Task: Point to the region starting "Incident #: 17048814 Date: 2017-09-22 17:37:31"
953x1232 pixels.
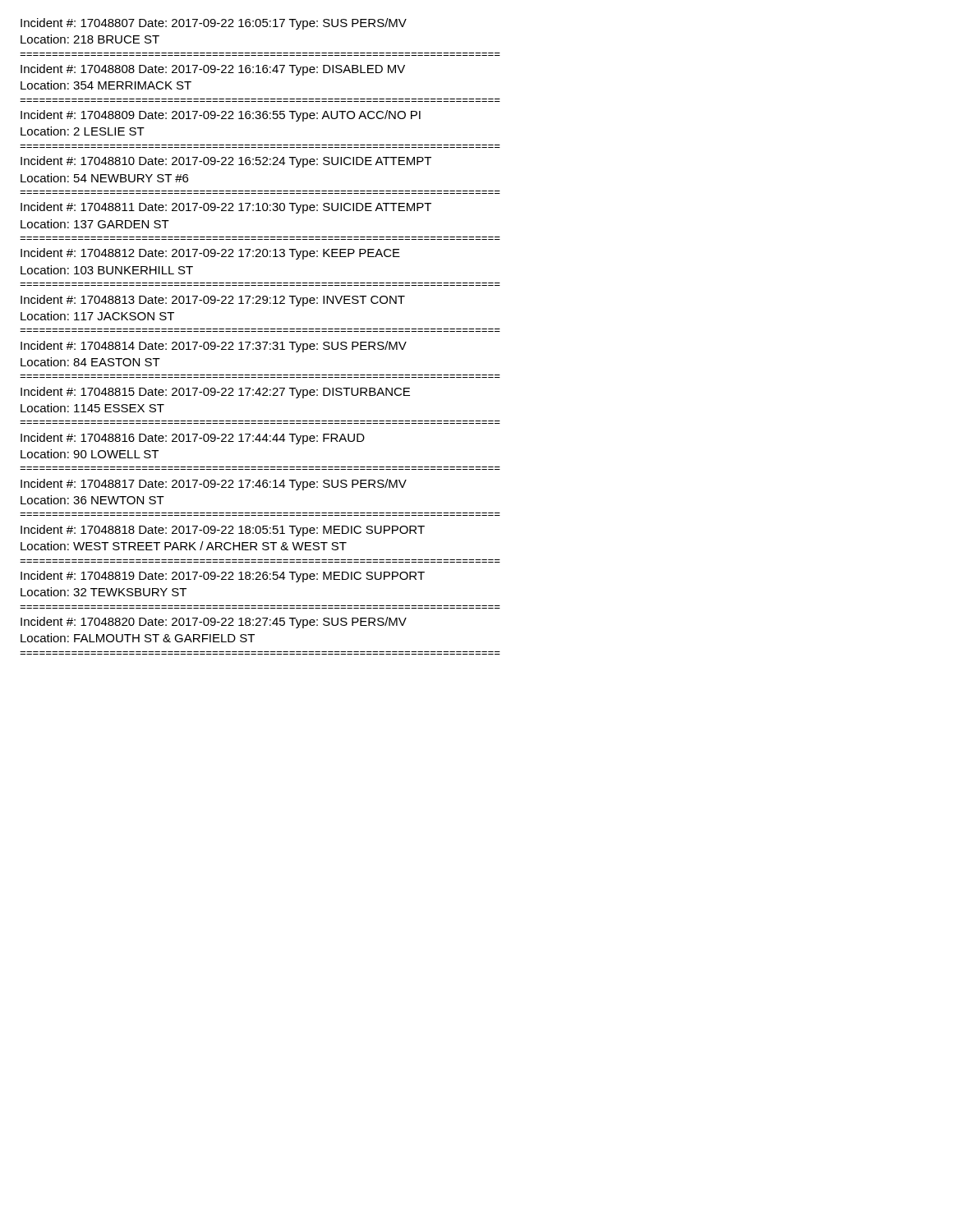Action: tap(214, 347)
